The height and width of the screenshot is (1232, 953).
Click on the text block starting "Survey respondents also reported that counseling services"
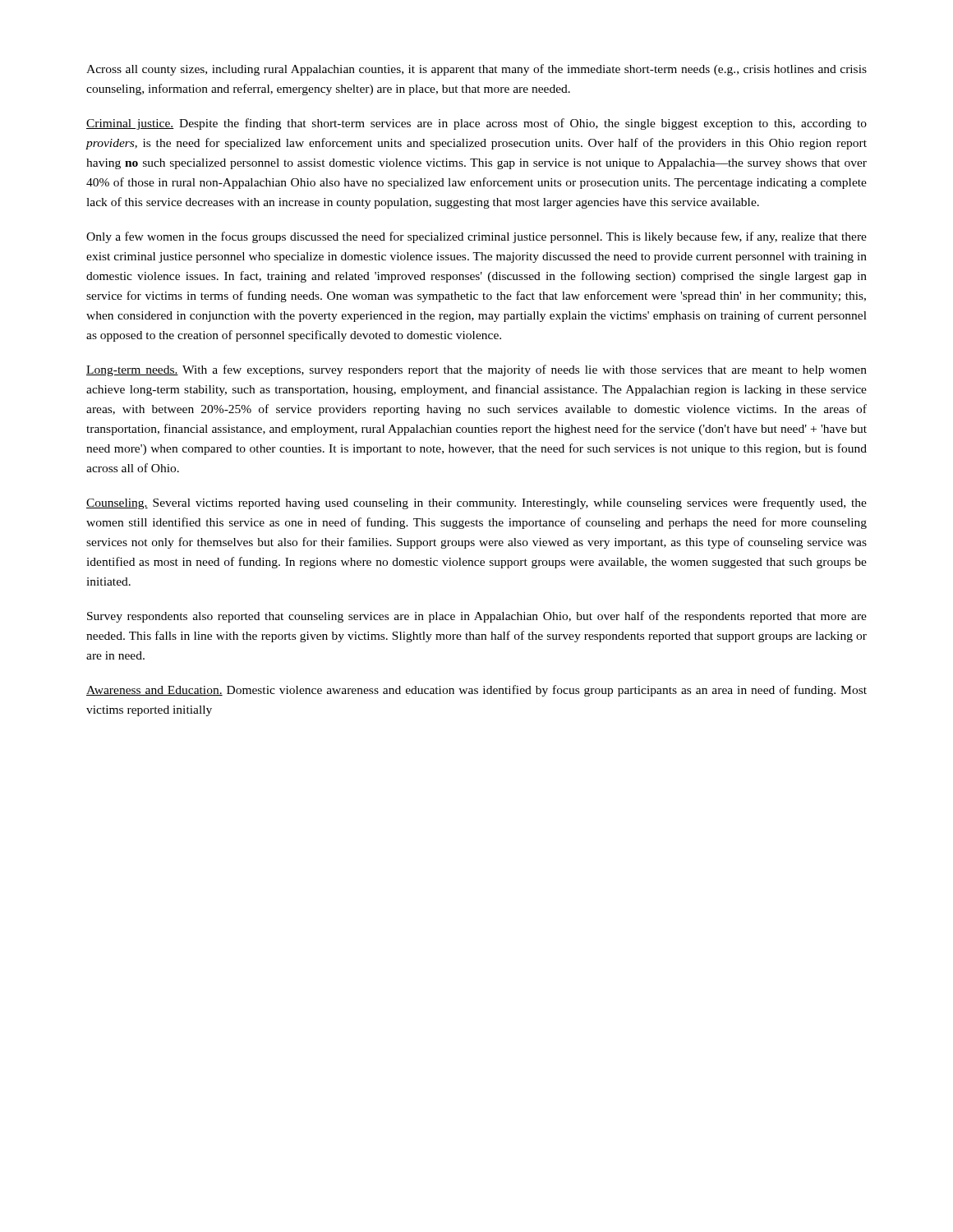click(476, 636)
